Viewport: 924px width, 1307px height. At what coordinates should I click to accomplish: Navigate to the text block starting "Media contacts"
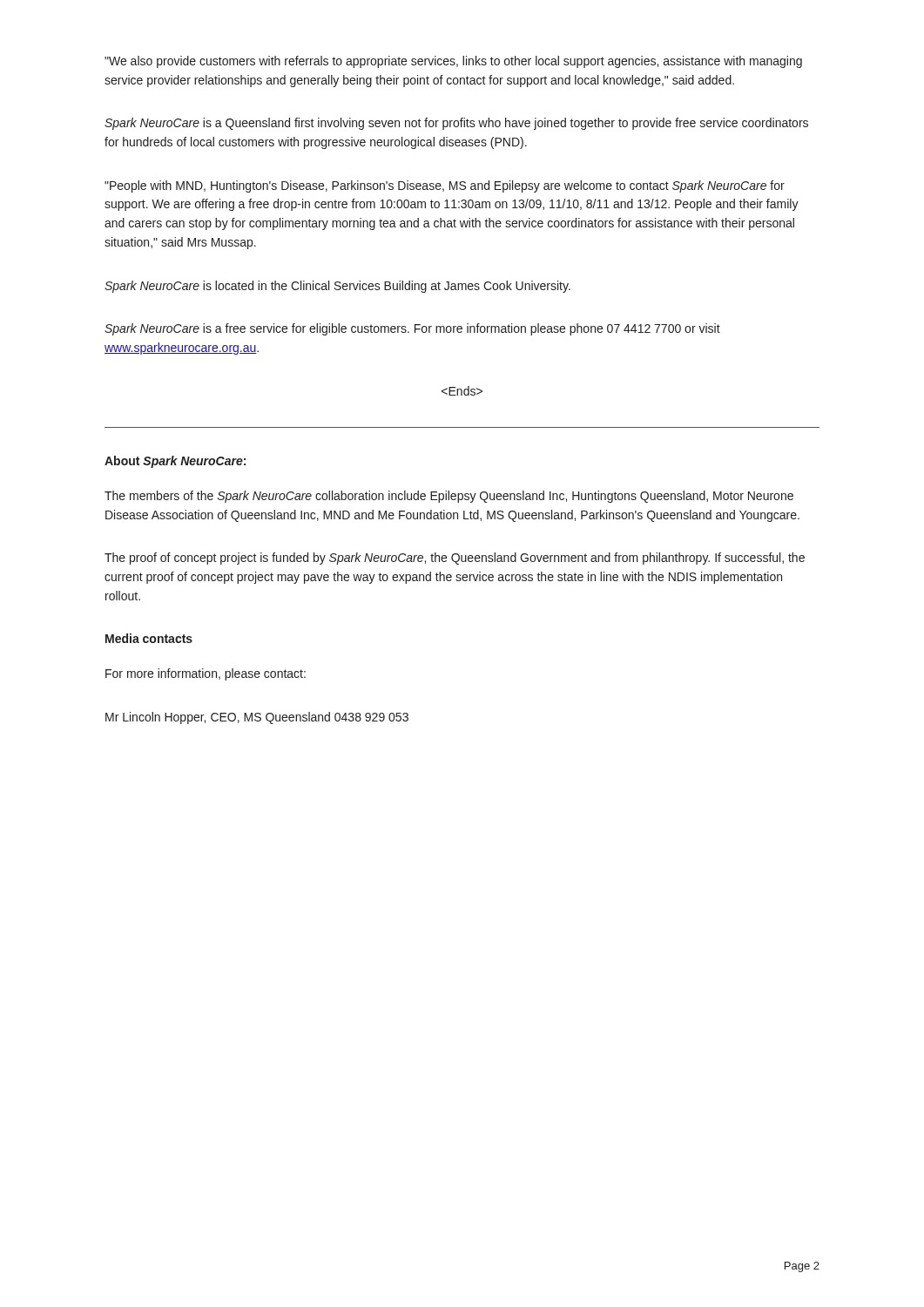tap(149, 639)
